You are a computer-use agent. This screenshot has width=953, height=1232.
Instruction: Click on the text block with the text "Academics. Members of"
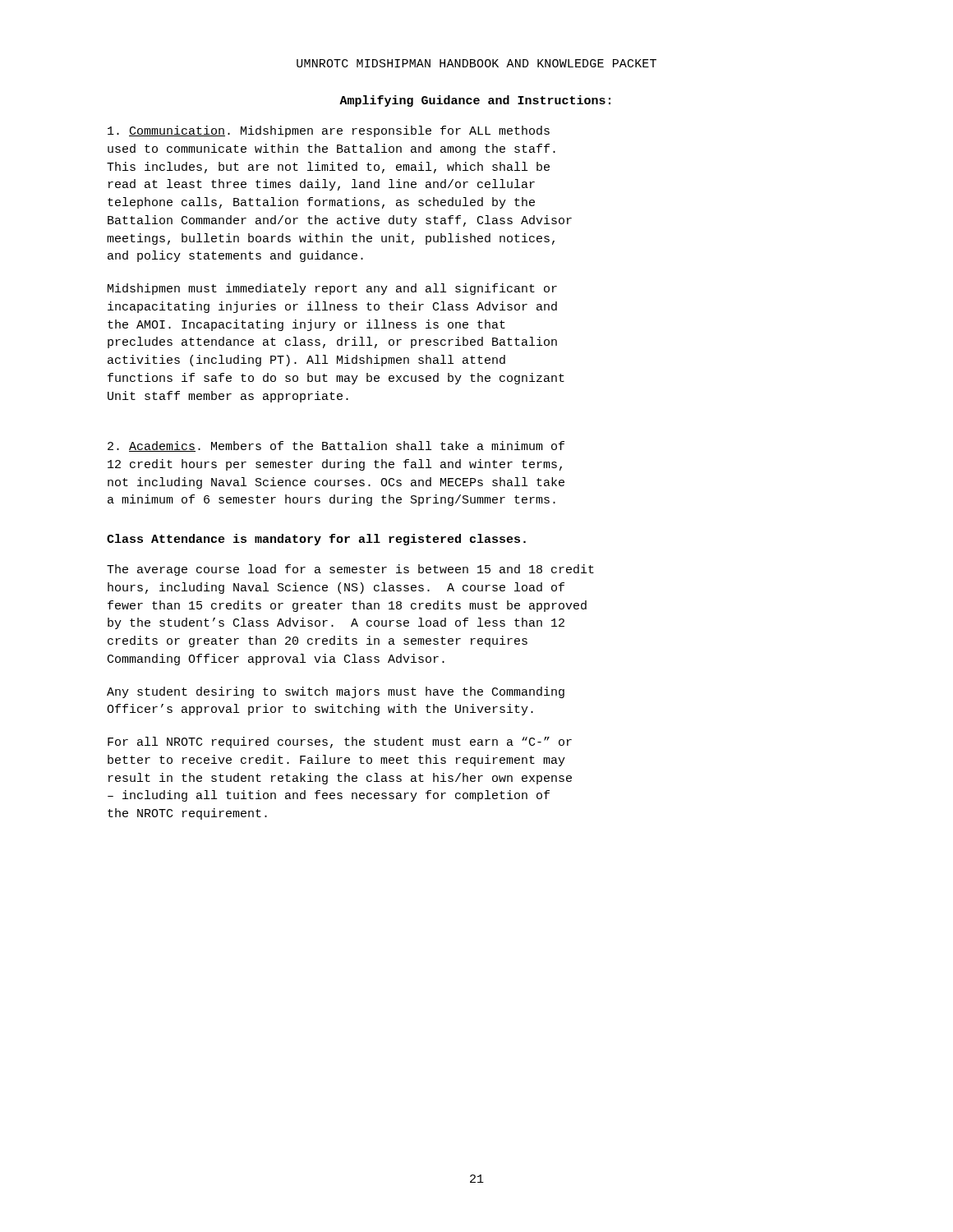[x=336, y=465]
